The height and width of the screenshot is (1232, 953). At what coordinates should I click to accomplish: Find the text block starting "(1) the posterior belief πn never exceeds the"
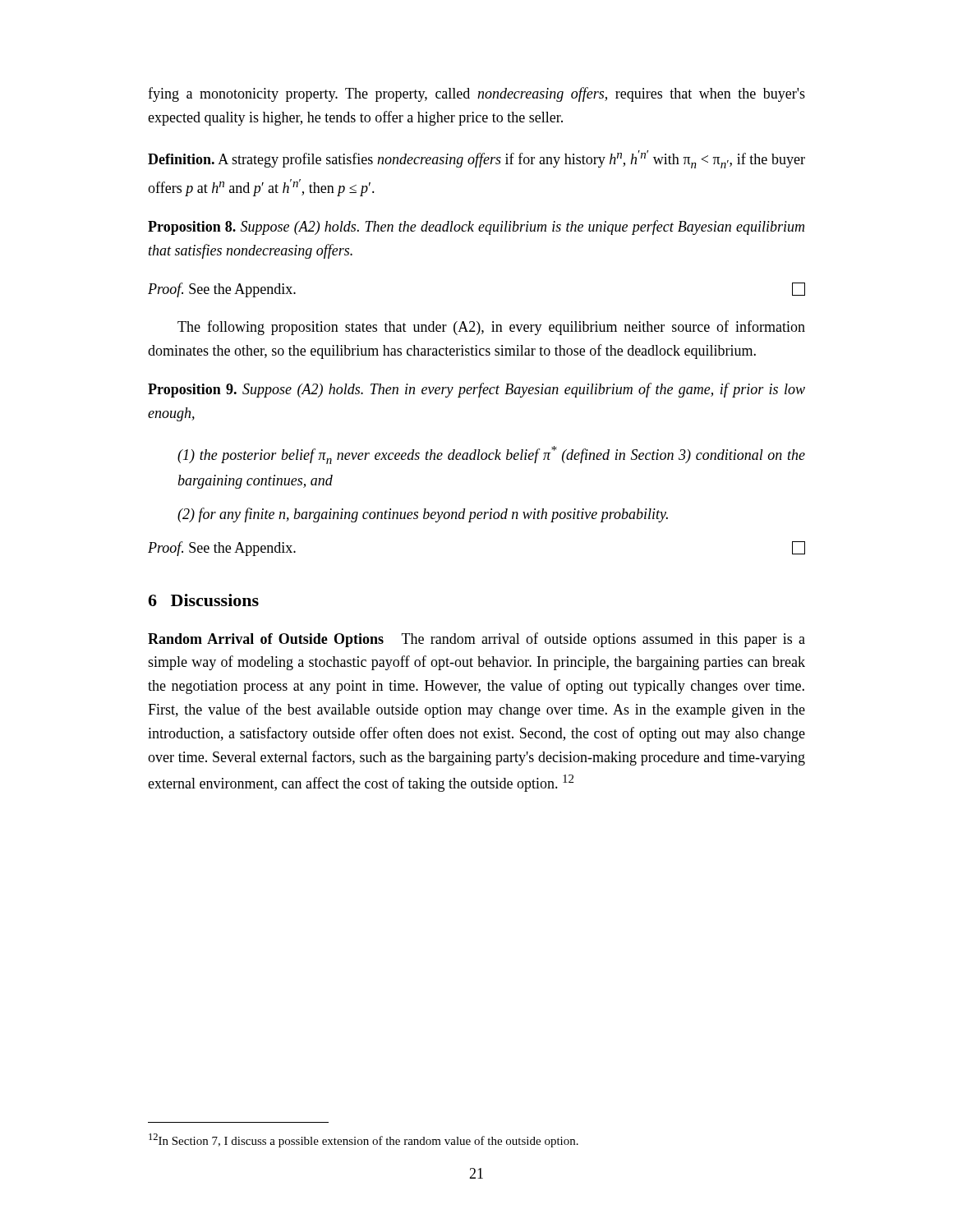pyautogui.click(x=491, y=466)
